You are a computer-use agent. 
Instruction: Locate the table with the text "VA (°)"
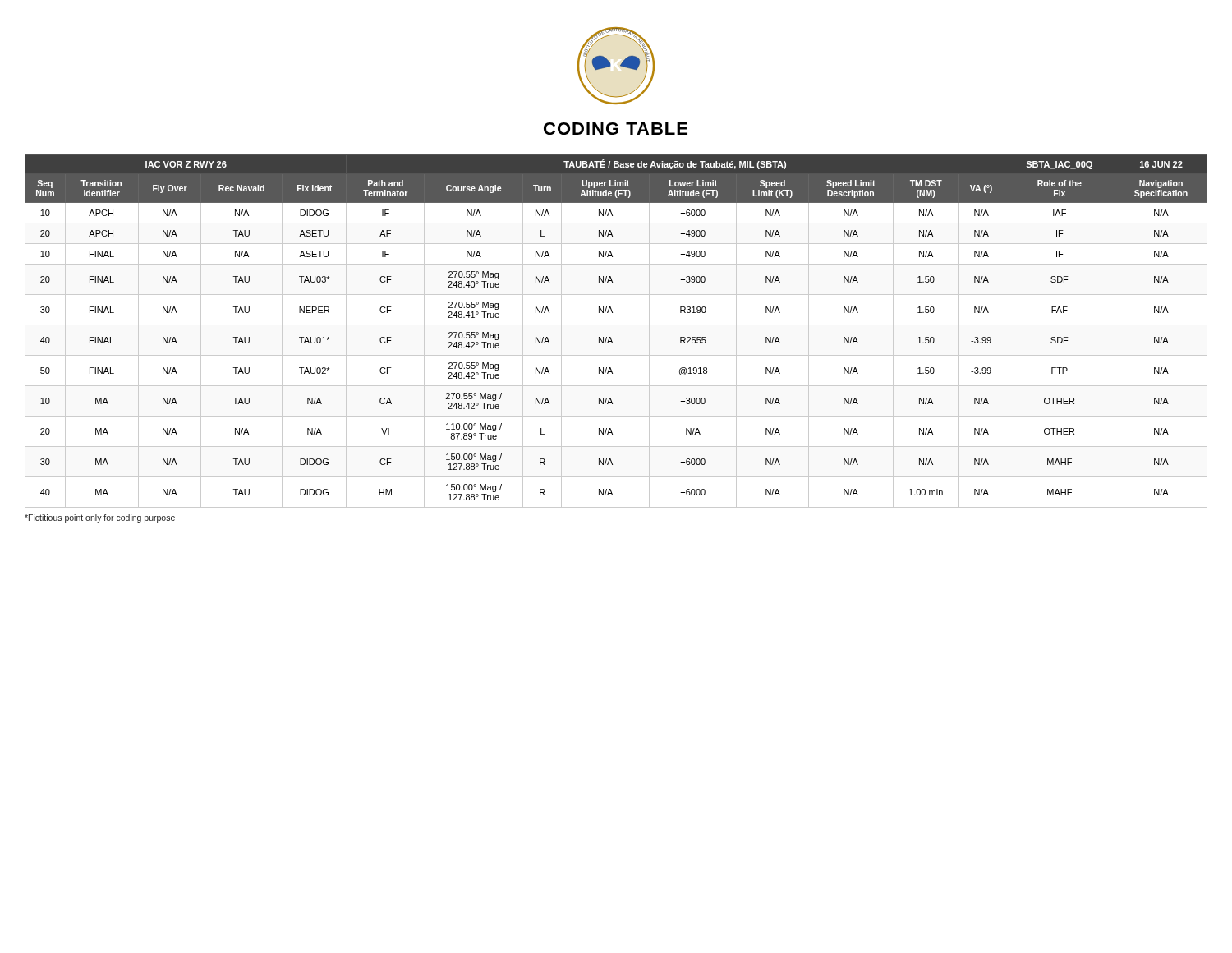coord(616,331)
